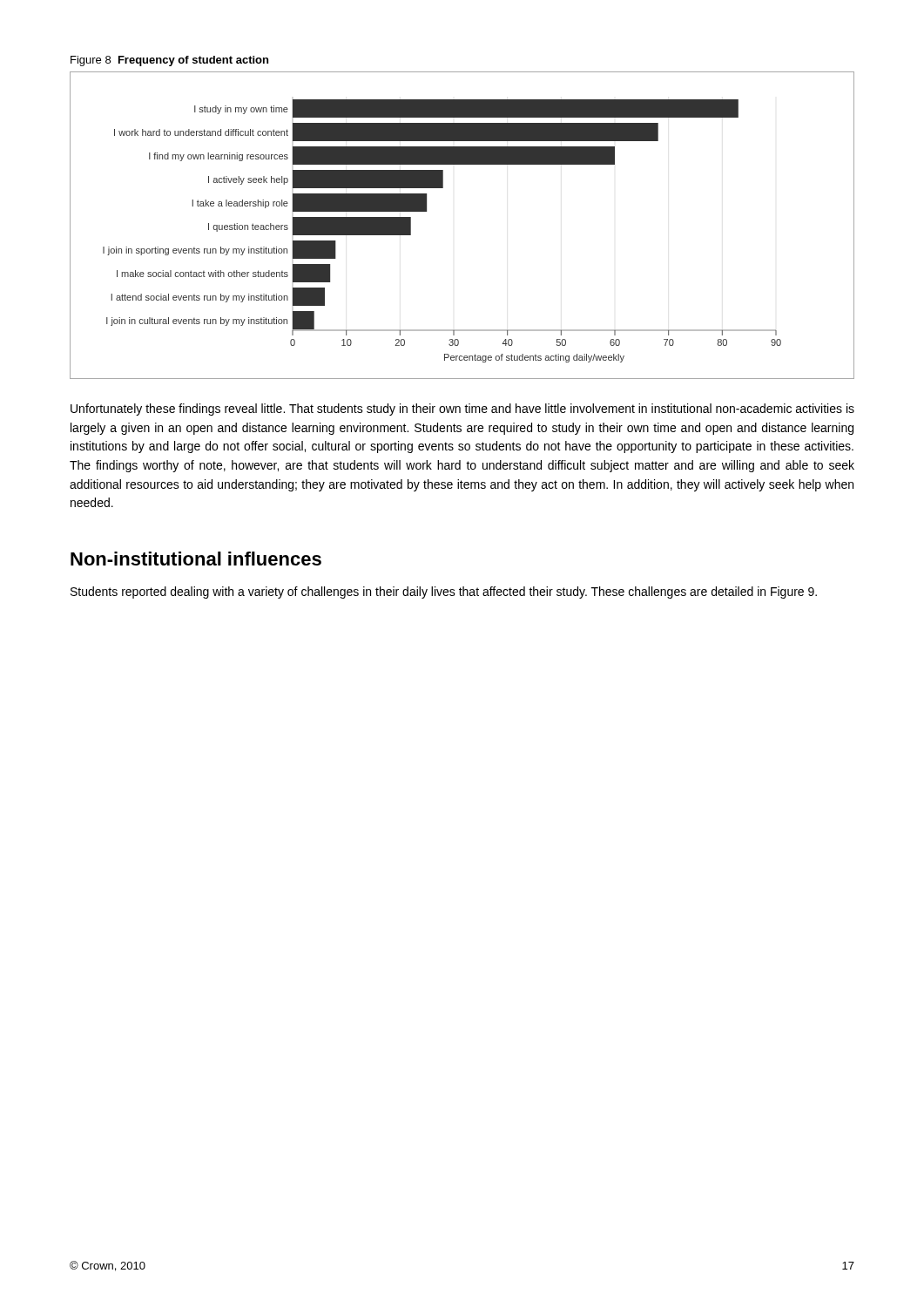
Task: Find the text block with the text "Students reported dealing"
Action: 444,592
